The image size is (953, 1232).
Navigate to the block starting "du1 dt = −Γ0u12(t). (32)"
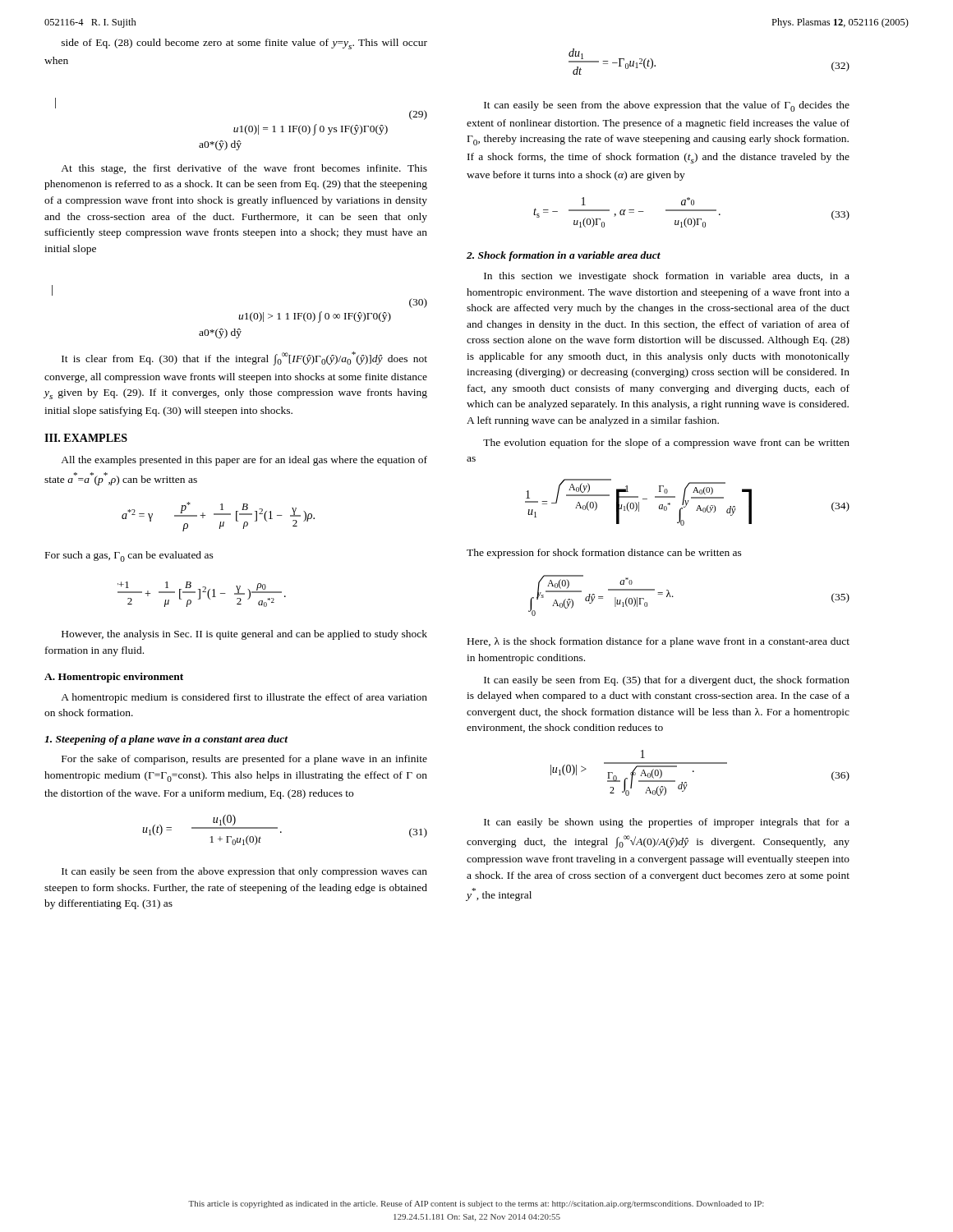pyautogui.click(x=658, y=66)
